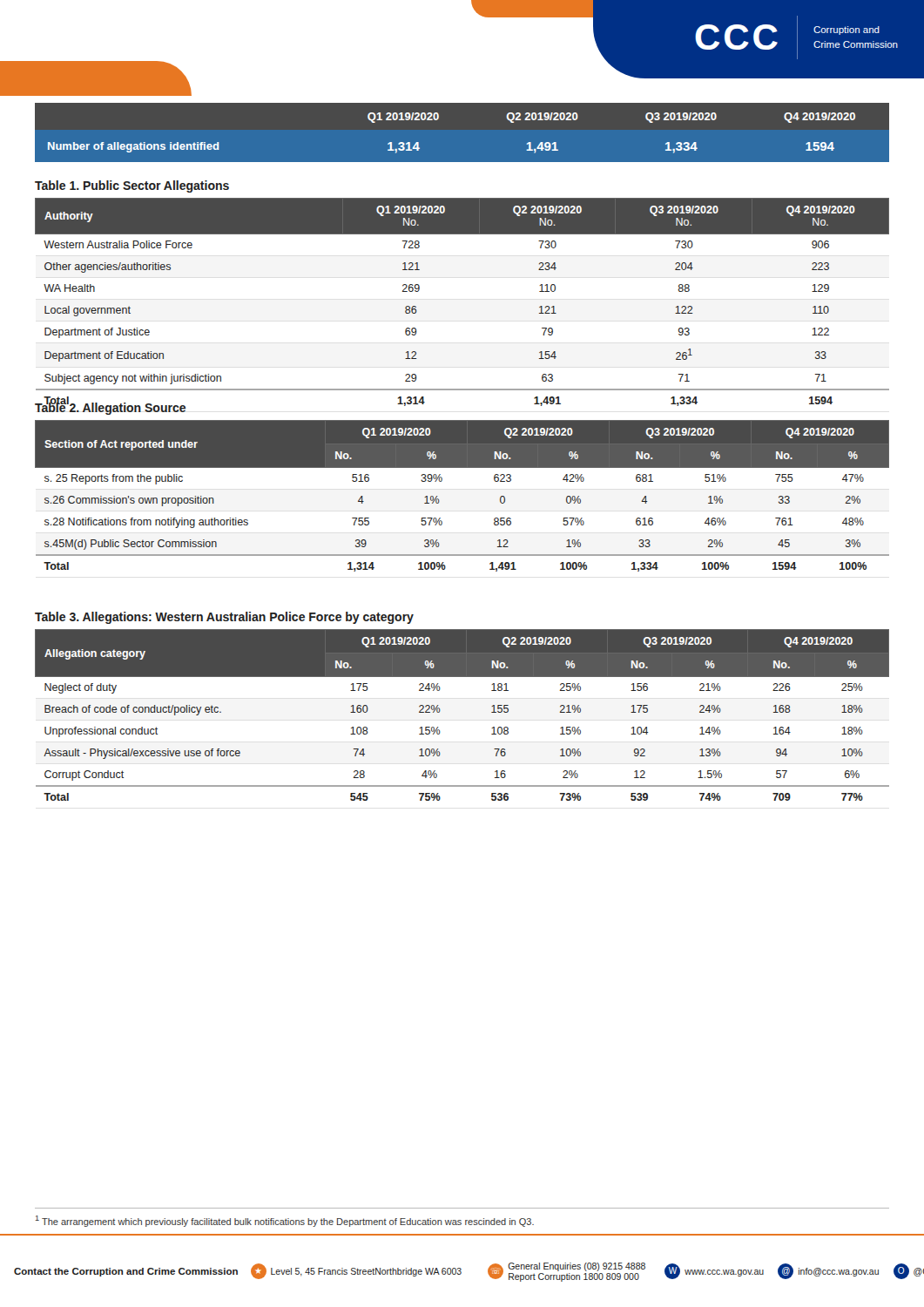Viewport: 924px width, 1307px height.
Task: Find the table that mentions "Number of allegations identified"
Action: click(x=462, y=132)
